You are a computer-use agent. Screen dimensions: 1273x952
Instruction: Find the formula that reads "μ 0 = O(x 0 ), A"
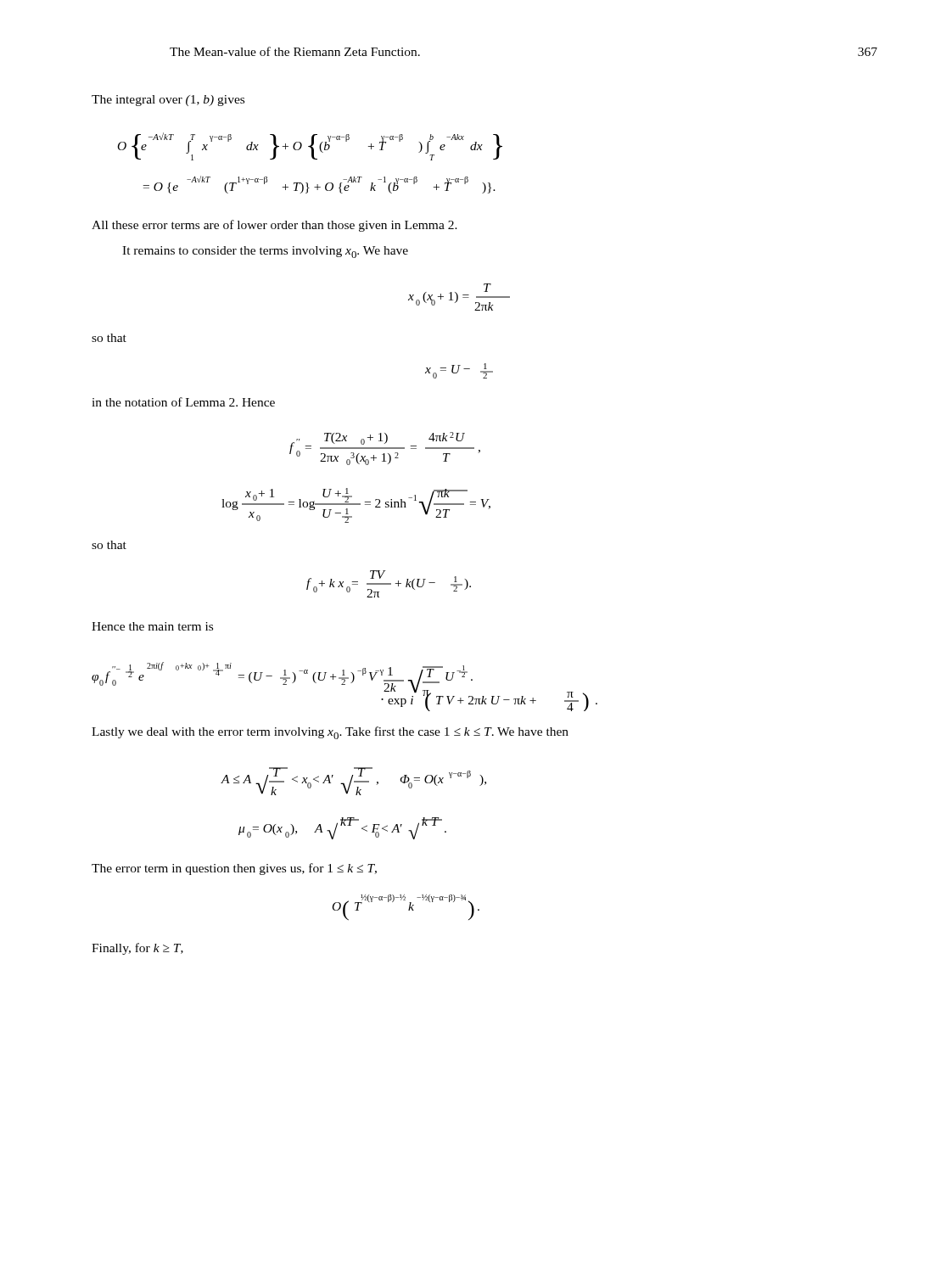(x=342, y=828)
